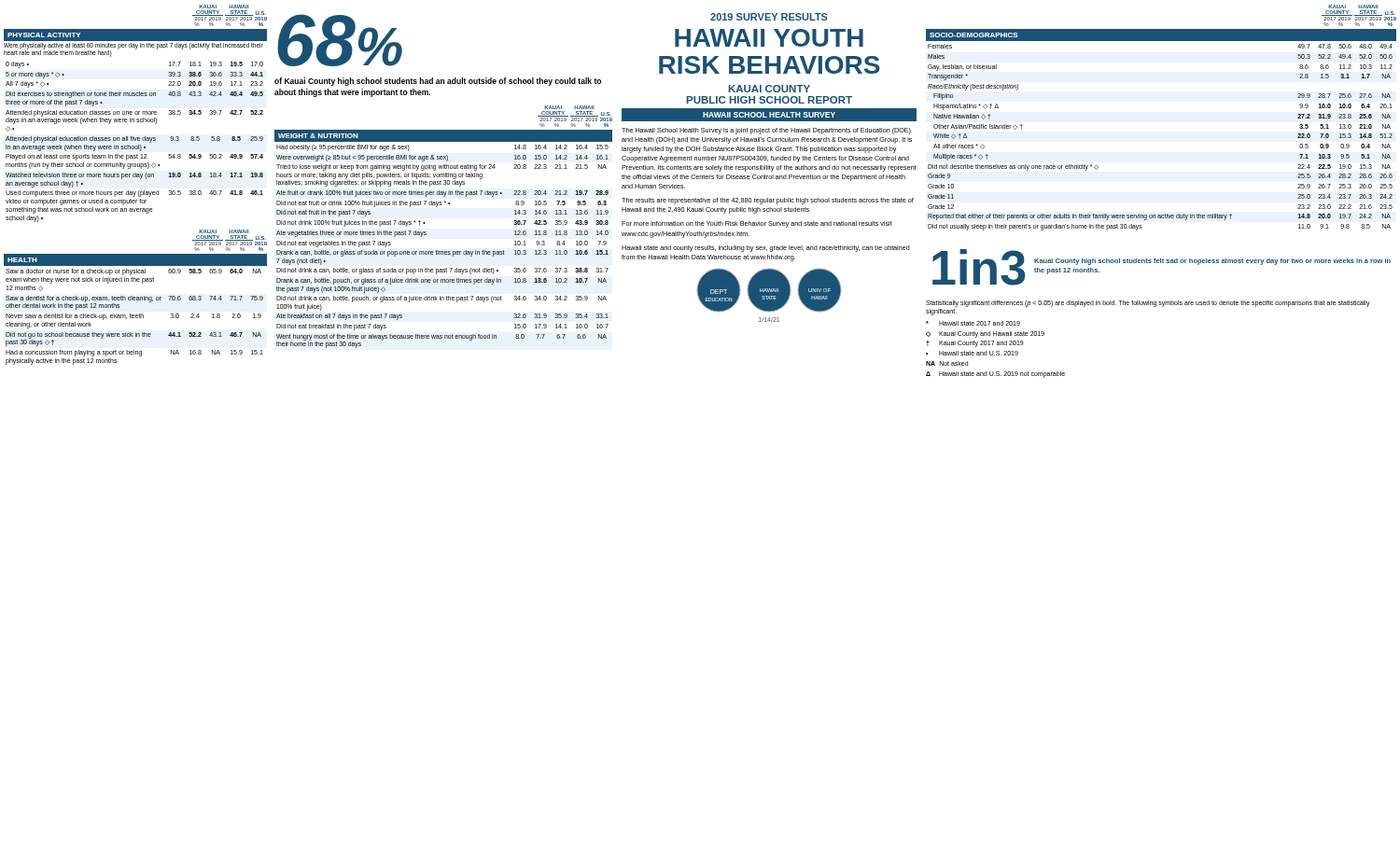Select the block starting "◇Kauai County and Hawaii state"
This screenshot has width=1400, height=850.
(x=985, y=334)
